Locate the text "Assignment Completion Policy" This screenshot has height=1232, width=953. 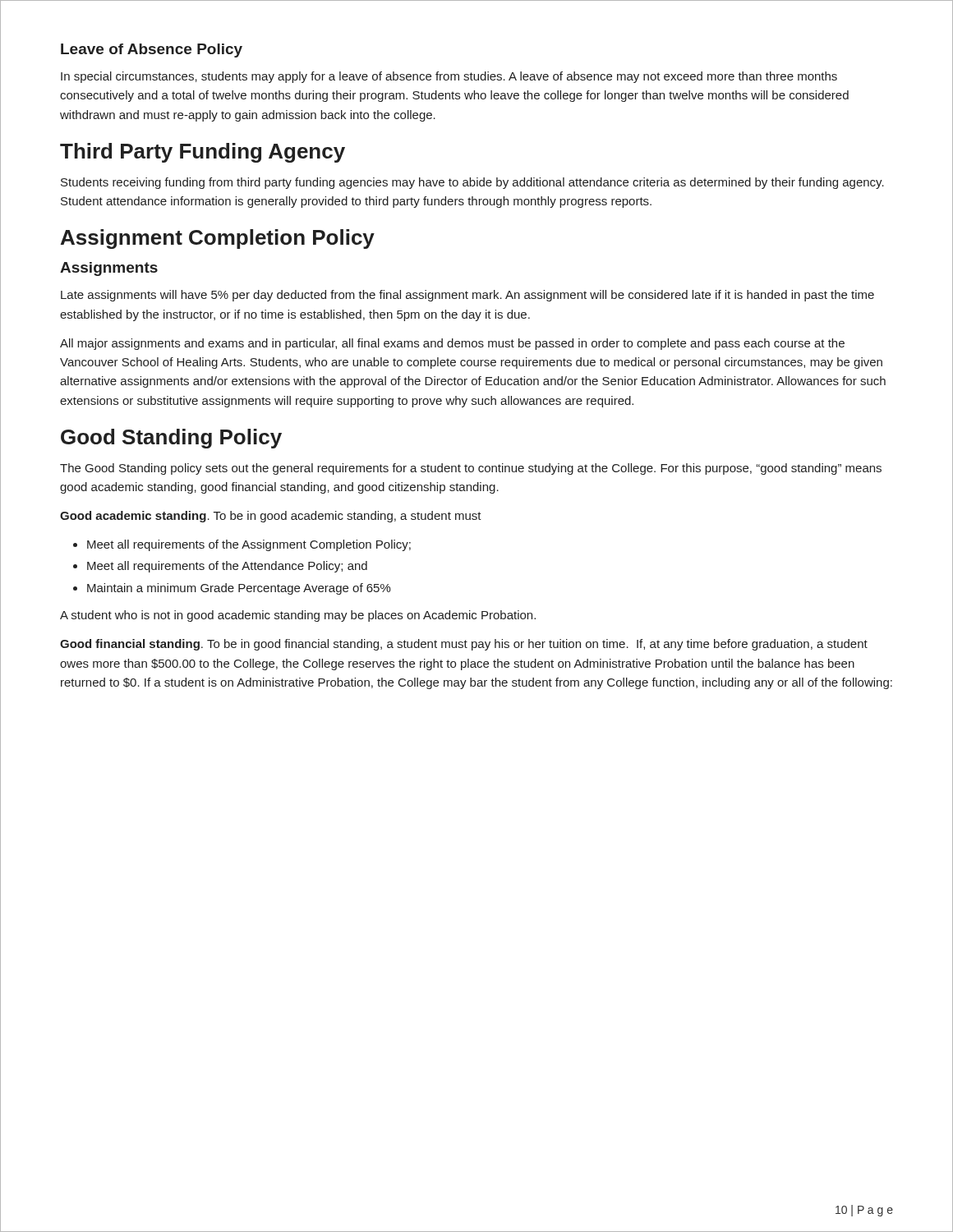point(218,239)
